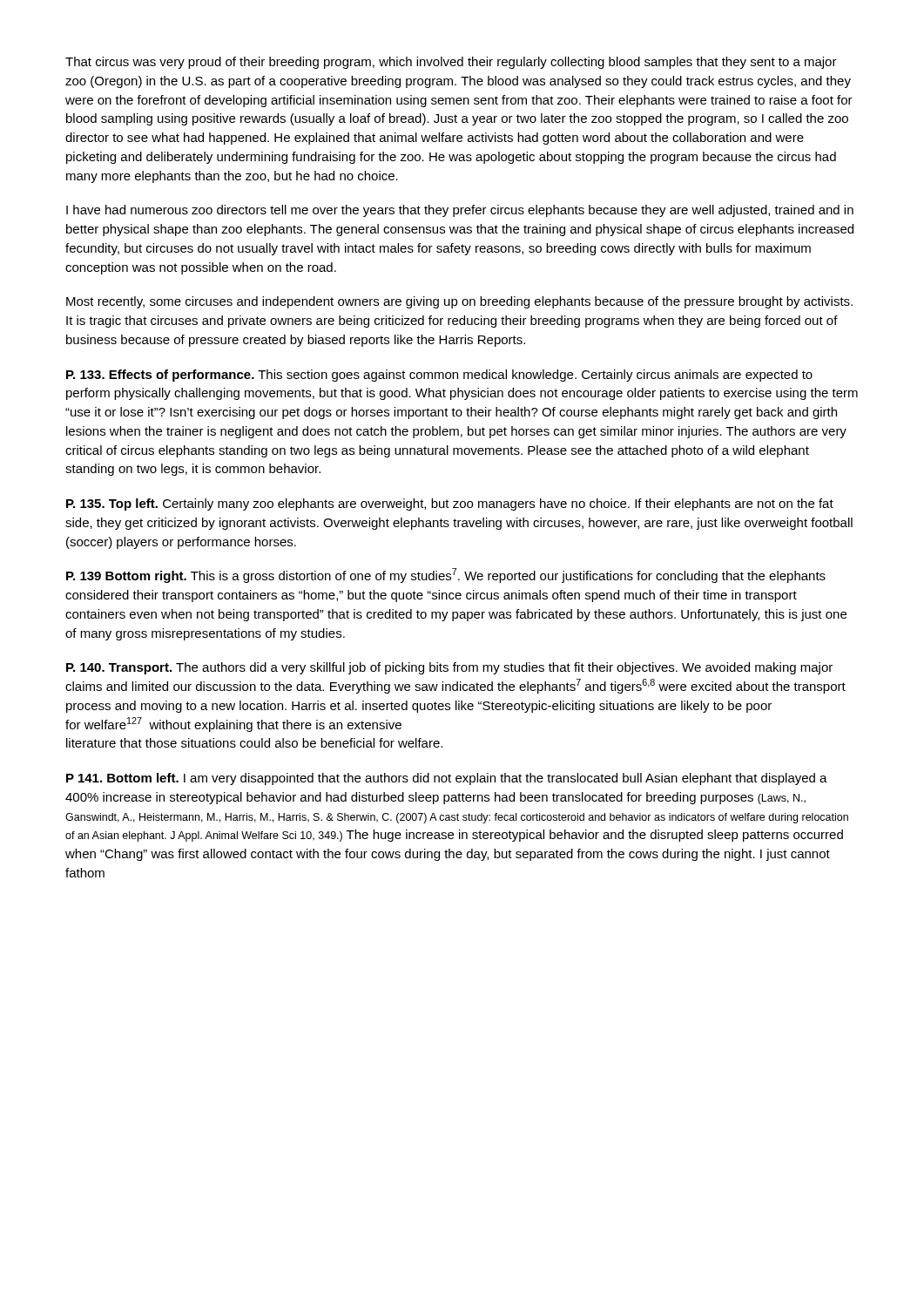The height and width of the screenshot is (1307, 924).
Task: Click on the text block that reads "I have had numerous zoo directors tell"
Action: pos(460,238)
